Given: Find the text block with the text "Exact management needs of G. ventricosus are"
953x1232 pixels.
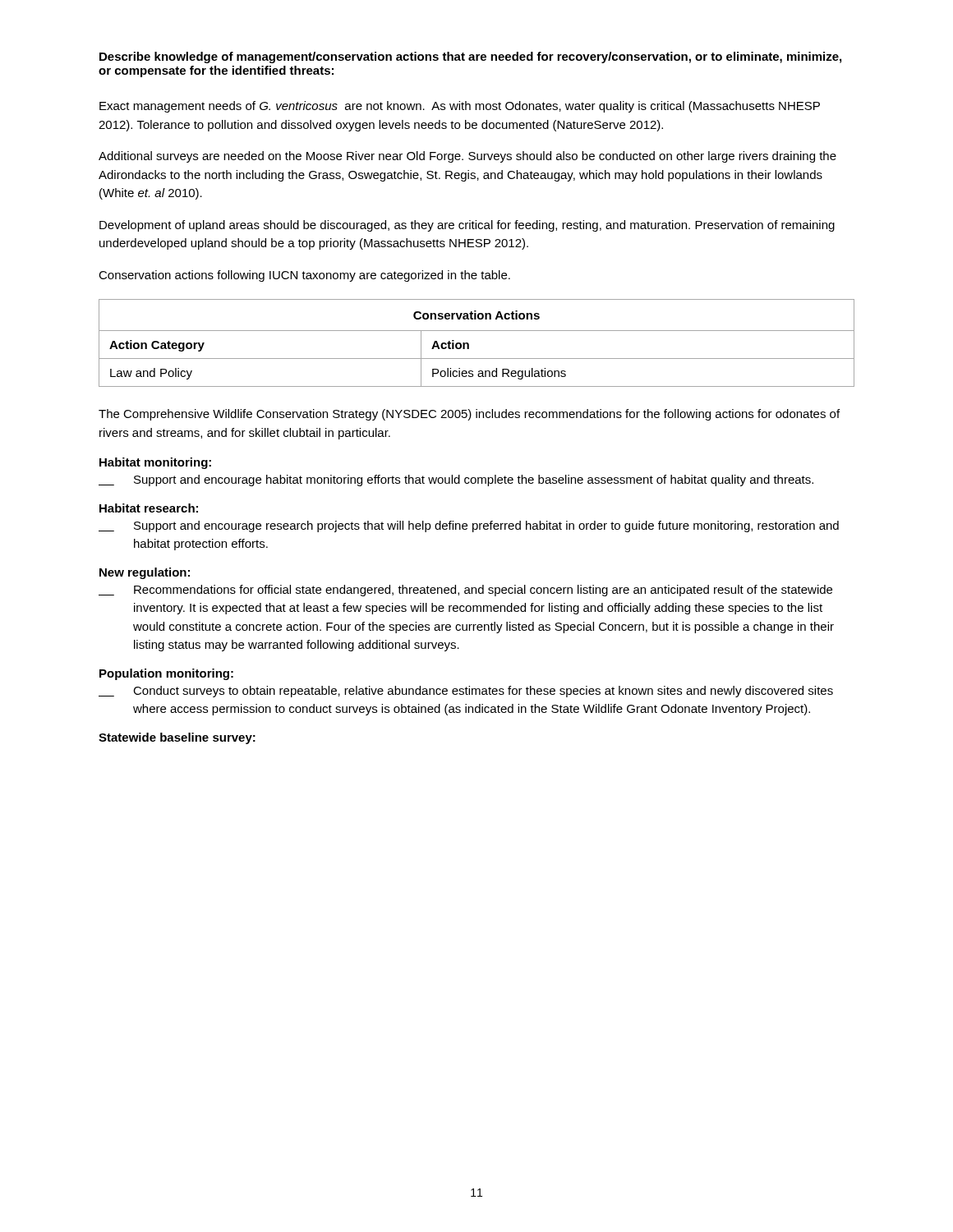Looking at the screenshot, I should (459, 115).
